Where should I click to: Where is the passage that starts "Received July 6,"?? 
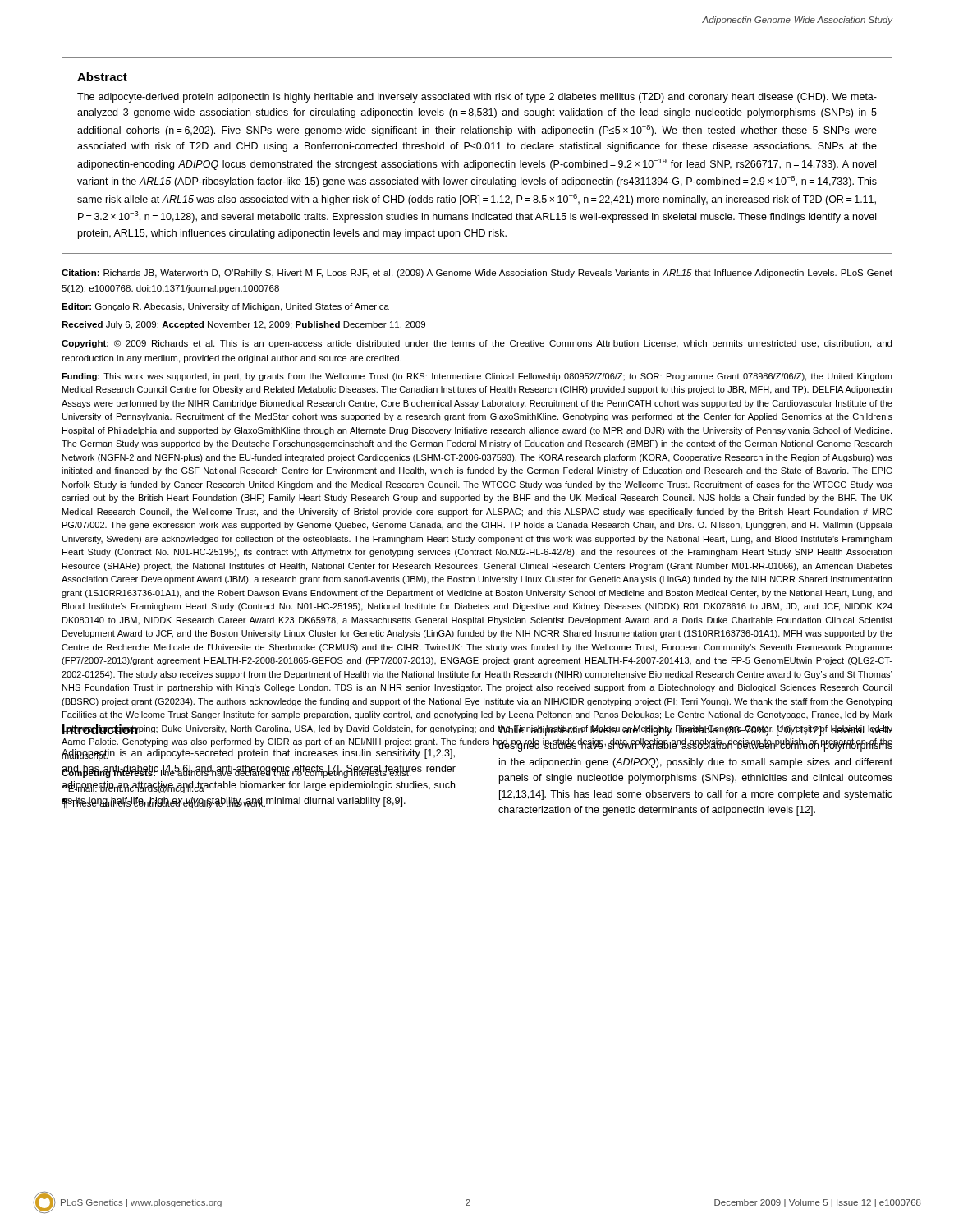pos(244,325)
